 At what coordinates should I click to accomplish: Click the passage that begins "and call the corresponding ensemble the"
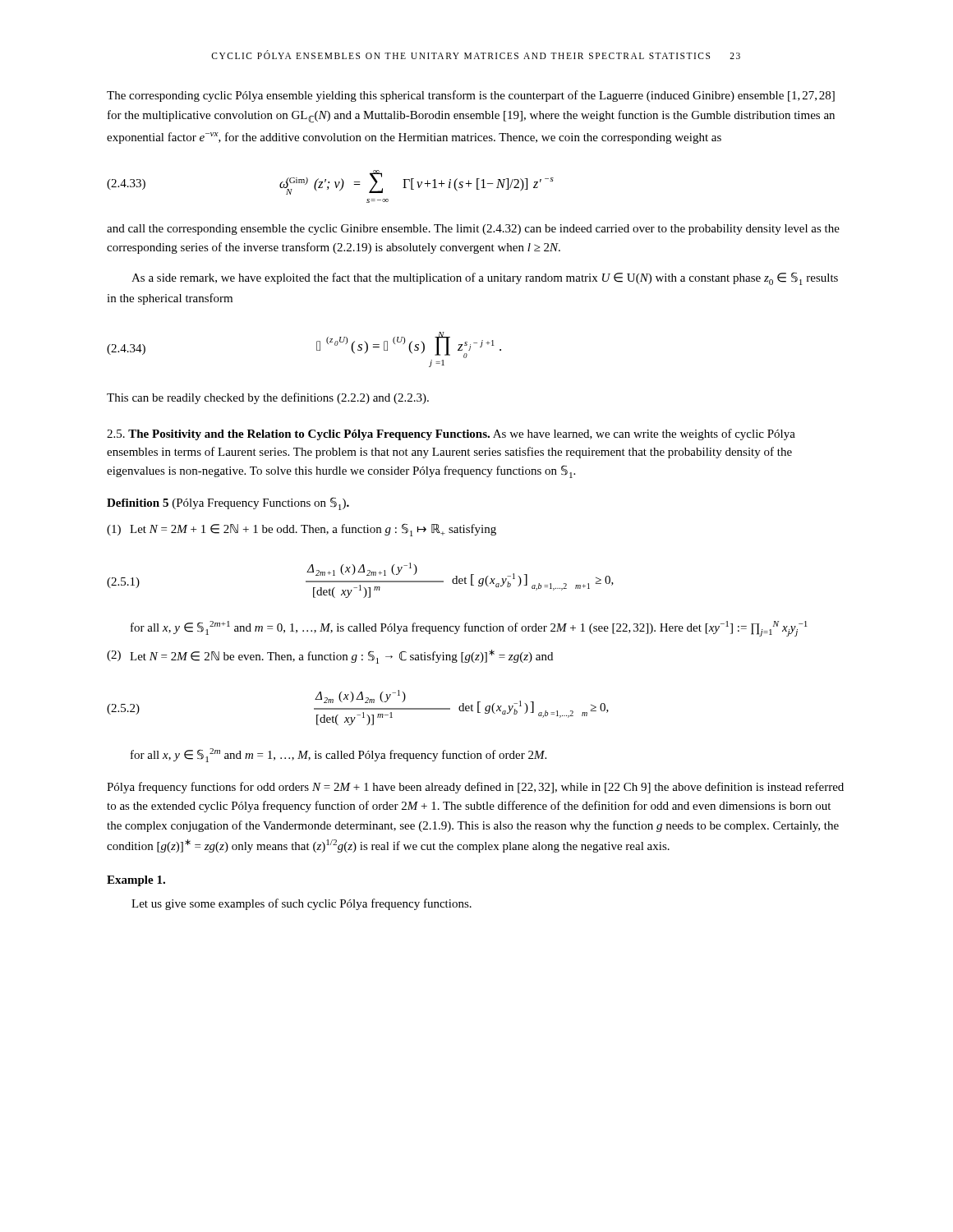click(x=473, y=238)
